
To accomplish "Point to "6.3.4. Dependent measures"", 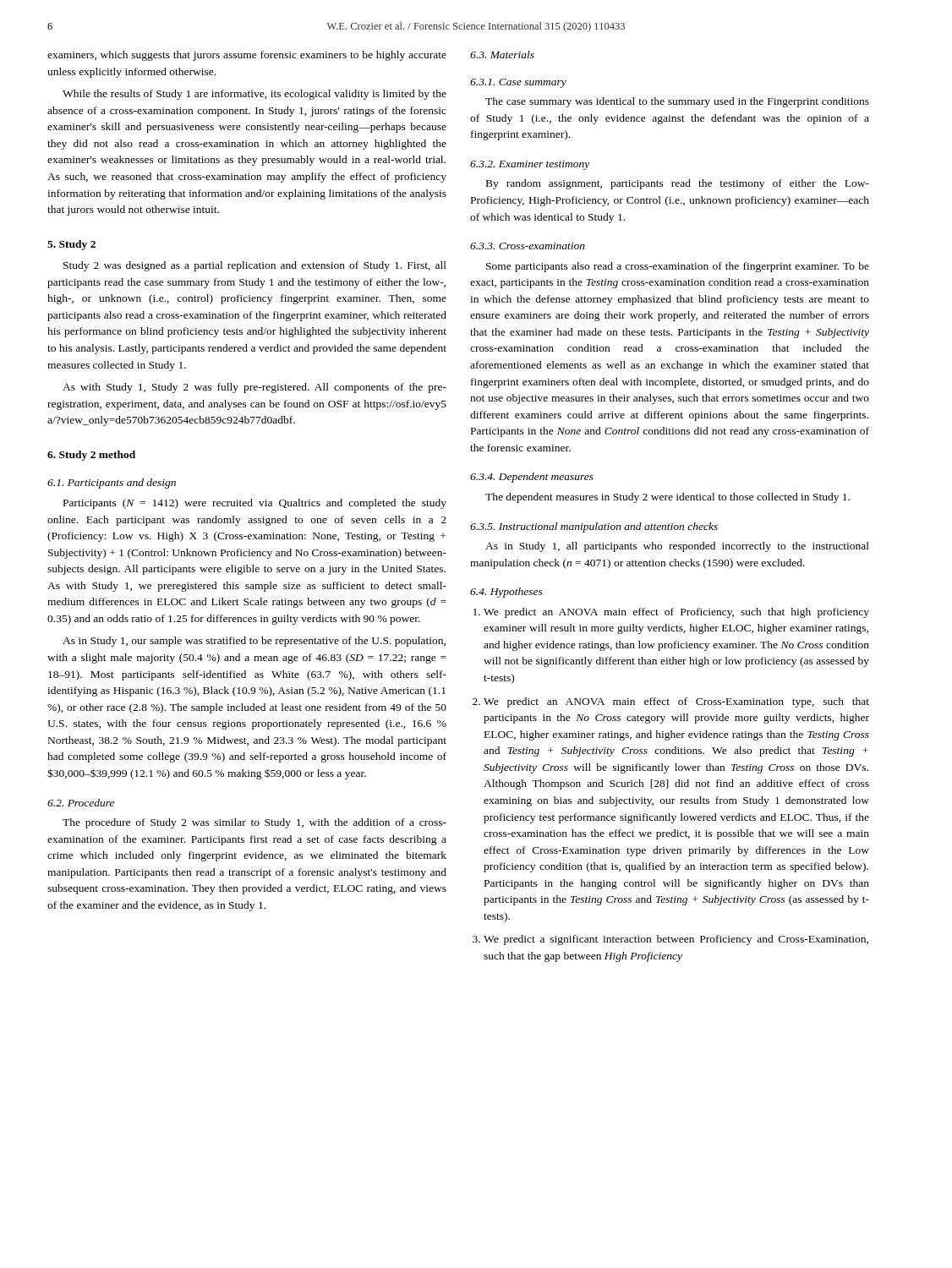I will click(x=532, y=477).
